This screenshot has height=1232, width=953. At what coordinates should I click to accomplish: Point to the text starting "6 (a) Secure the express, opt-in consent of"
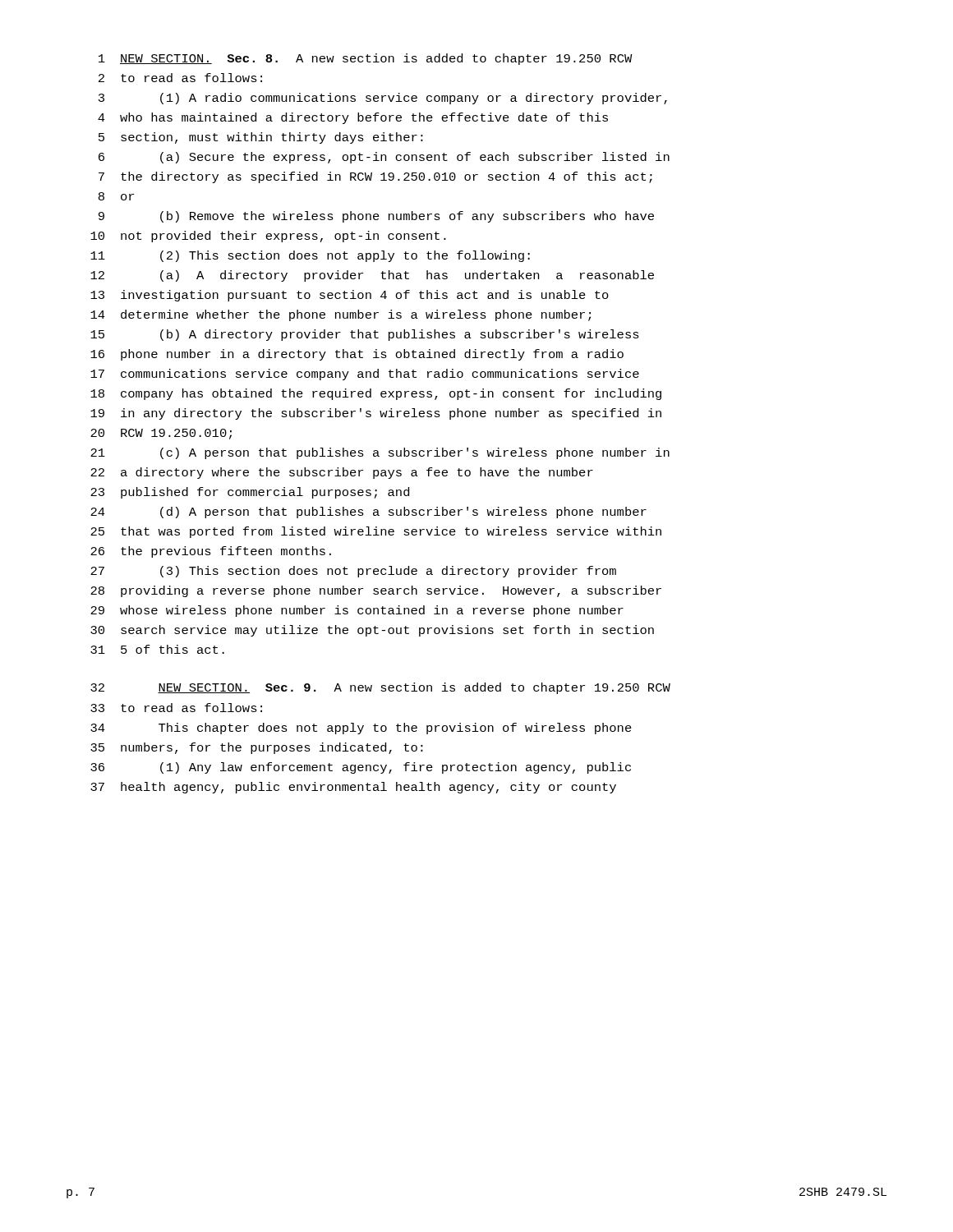click(x=476, y=158)
